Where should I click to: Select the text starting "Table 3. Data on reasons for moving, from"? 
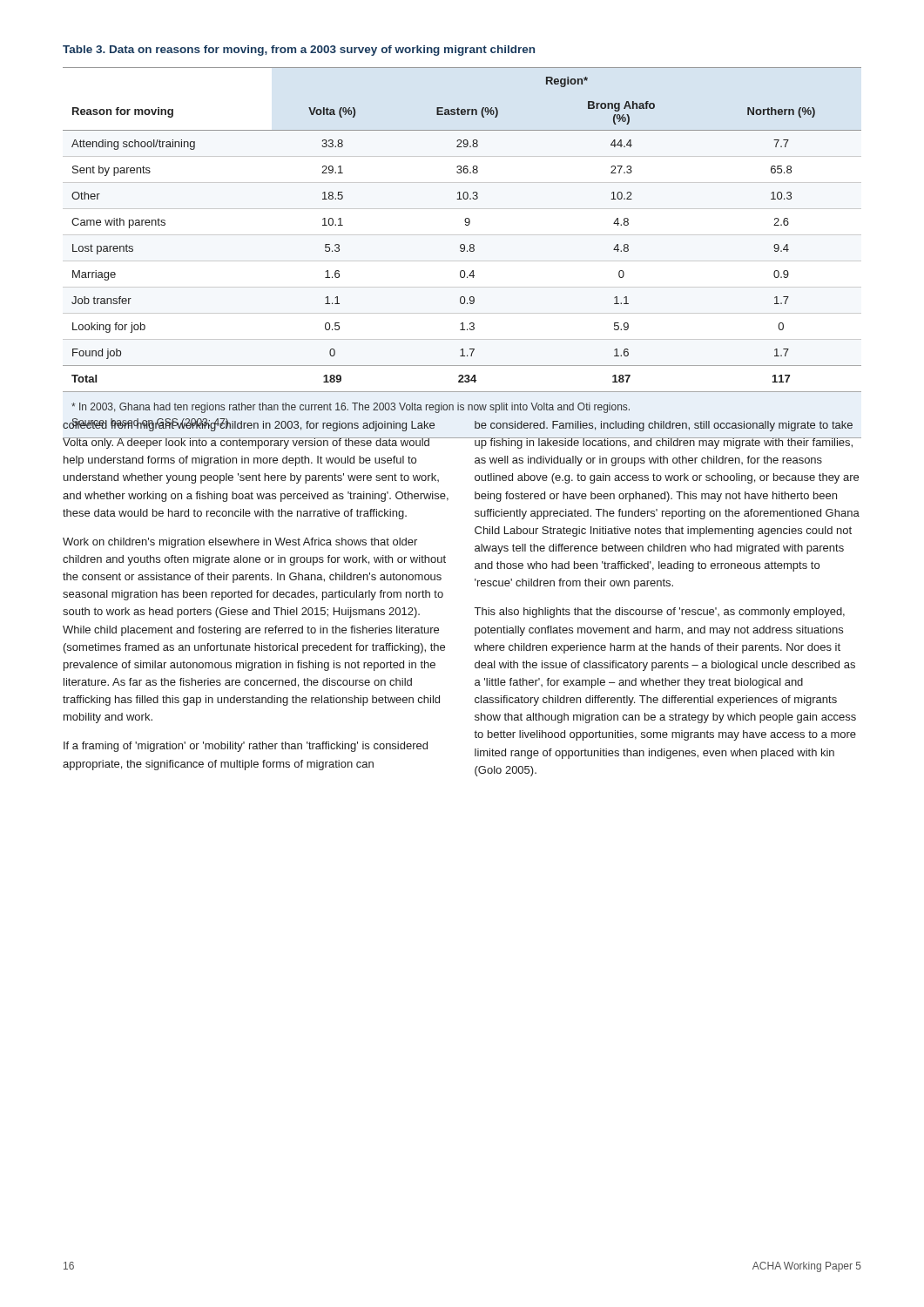click(299, 49)
